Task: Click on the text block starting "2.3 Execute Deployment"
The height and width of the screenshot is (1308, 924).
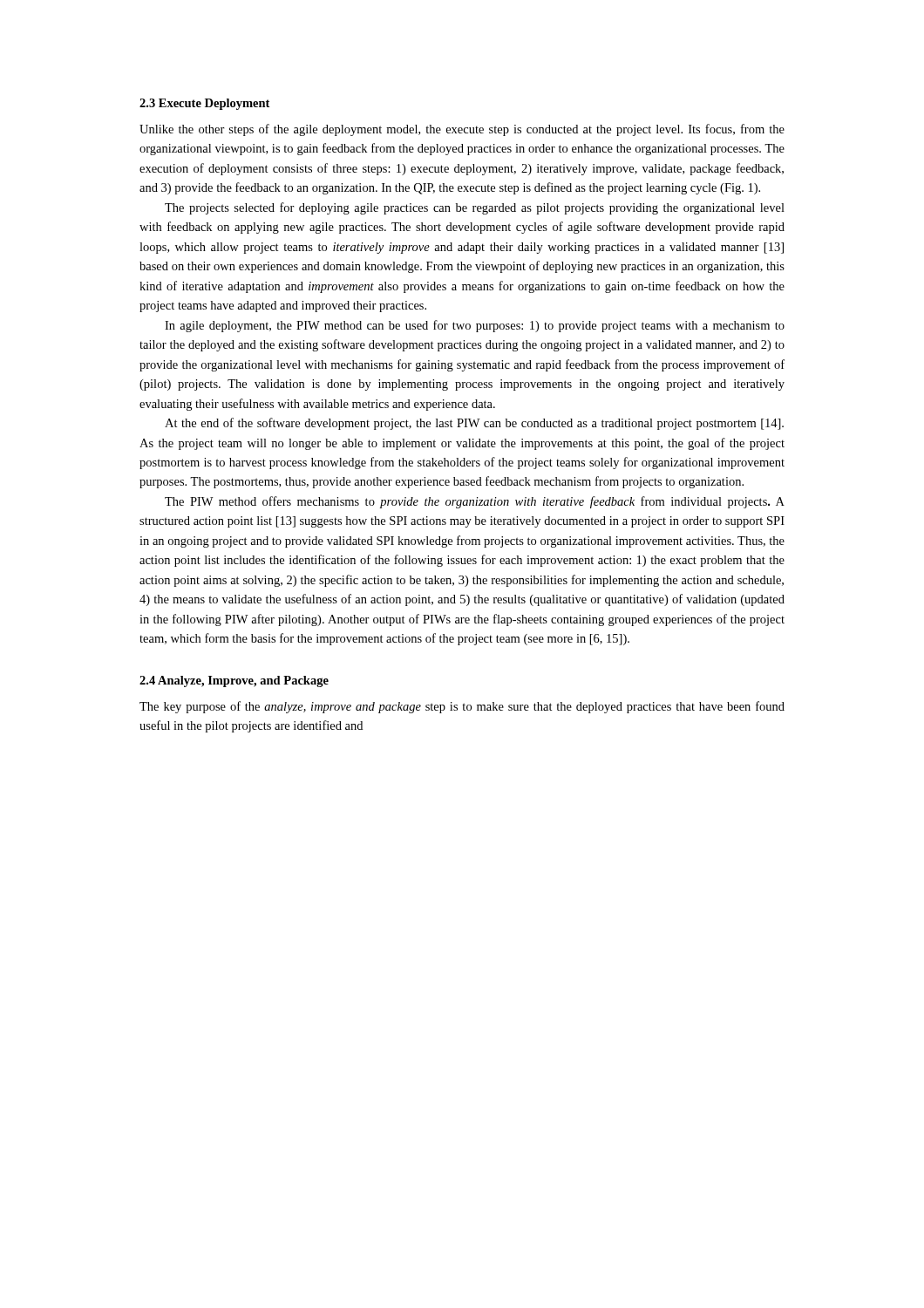Action: click(205, 103)
